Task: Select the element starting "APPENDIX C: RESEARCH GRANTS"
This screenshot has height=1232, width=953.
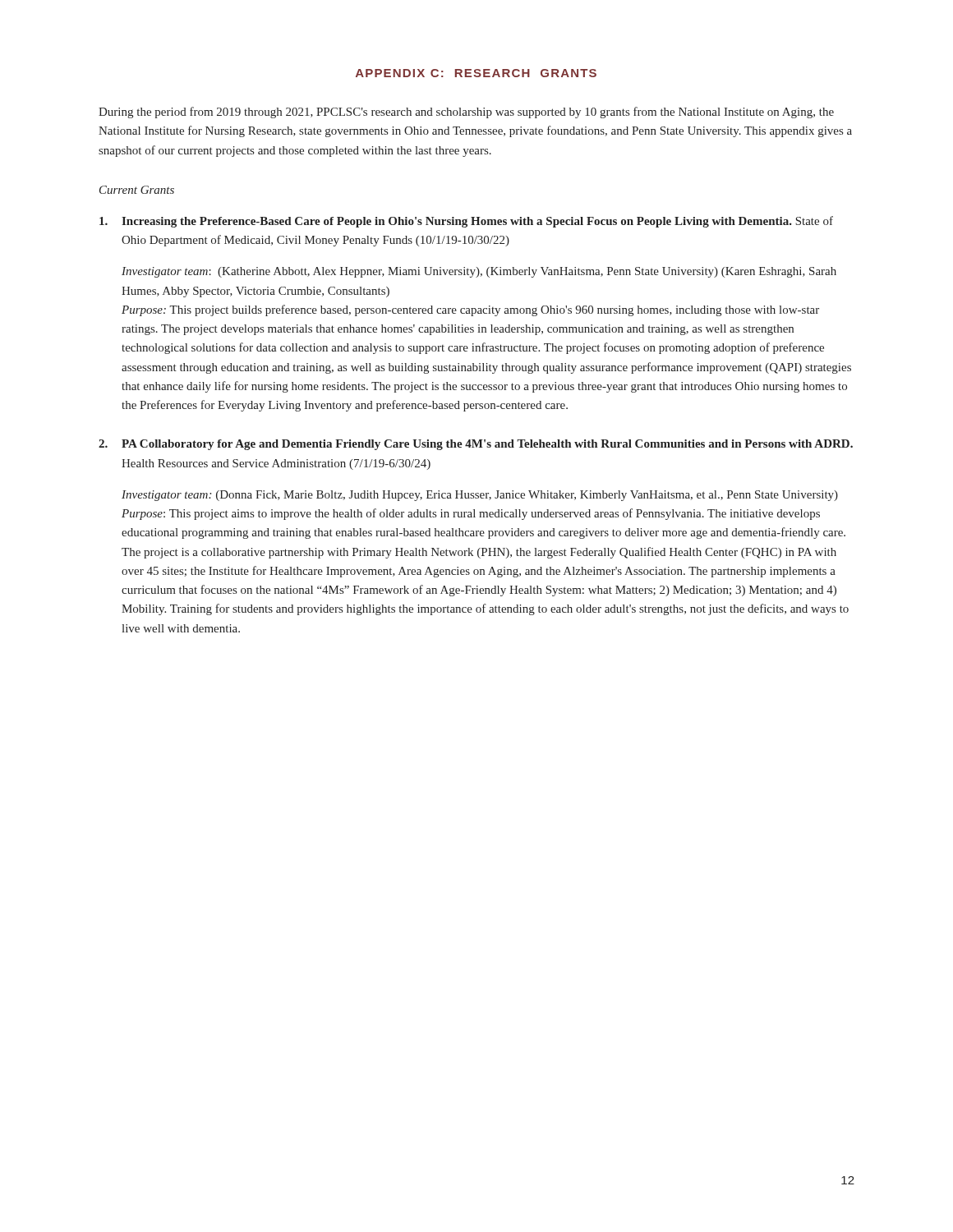Action: coord(476,73)
